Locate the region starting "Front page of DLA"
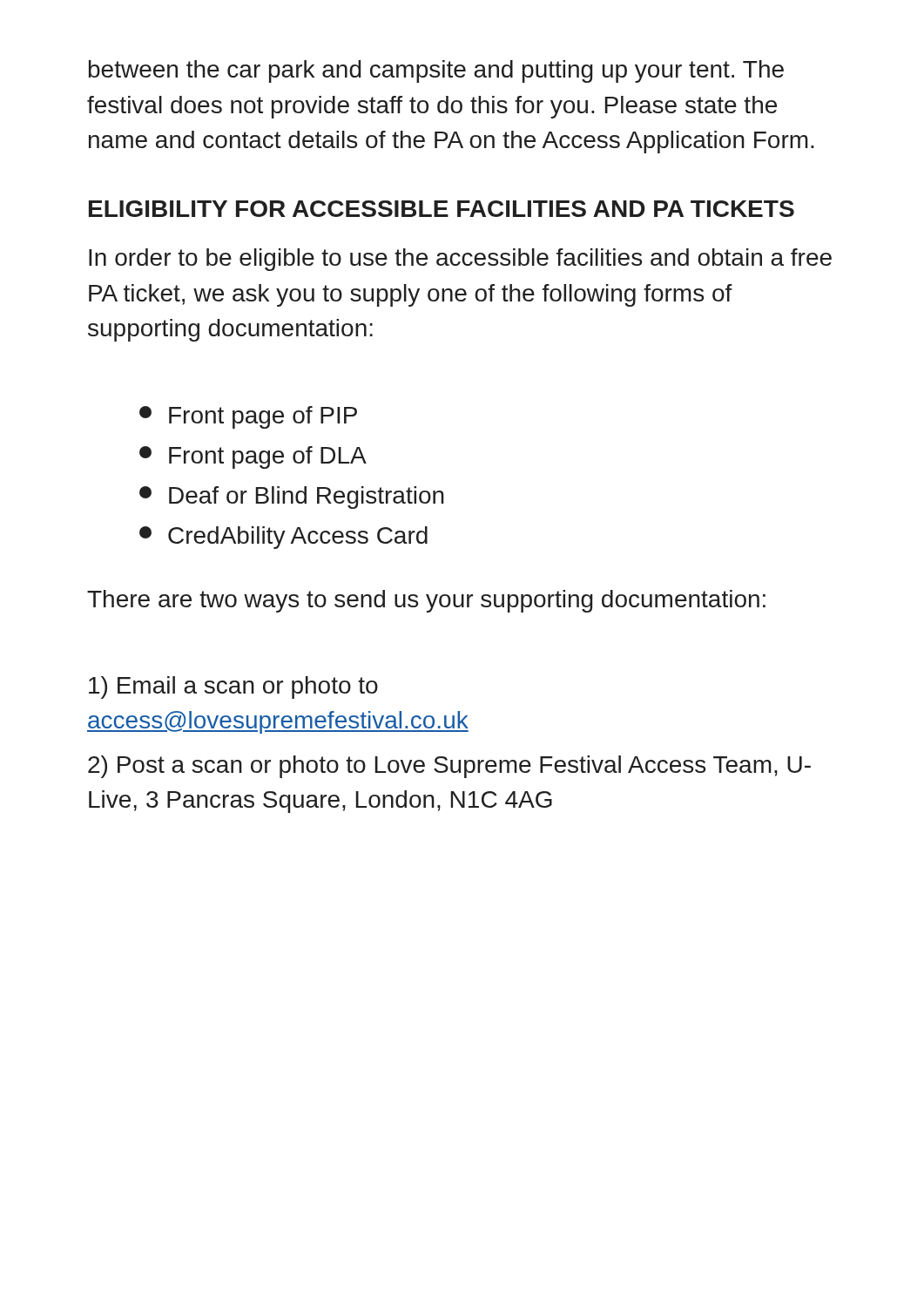This screenshot has height=1307, width=924. 253,456
